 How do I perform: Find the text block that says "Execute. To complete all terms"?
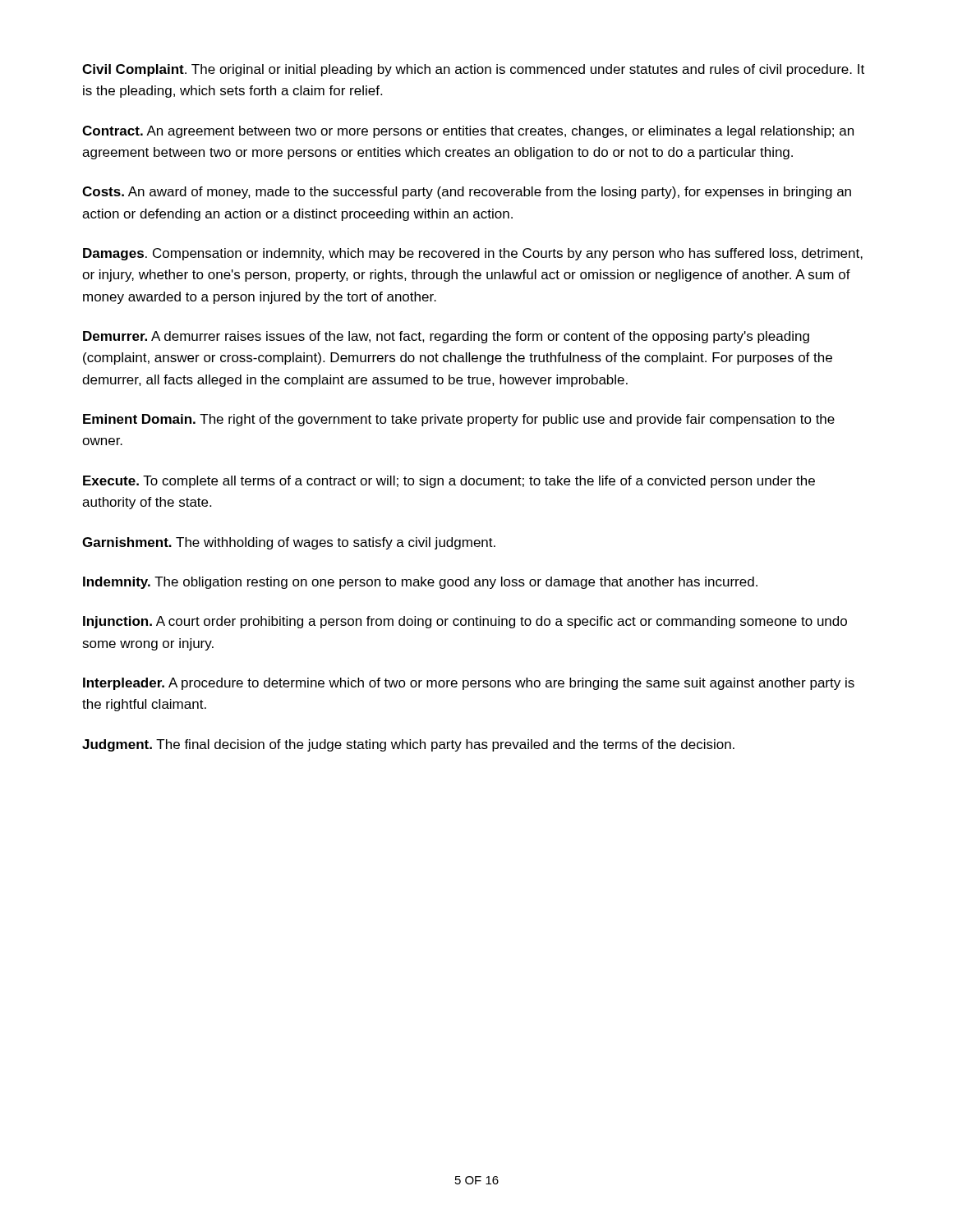click(449, 492)
